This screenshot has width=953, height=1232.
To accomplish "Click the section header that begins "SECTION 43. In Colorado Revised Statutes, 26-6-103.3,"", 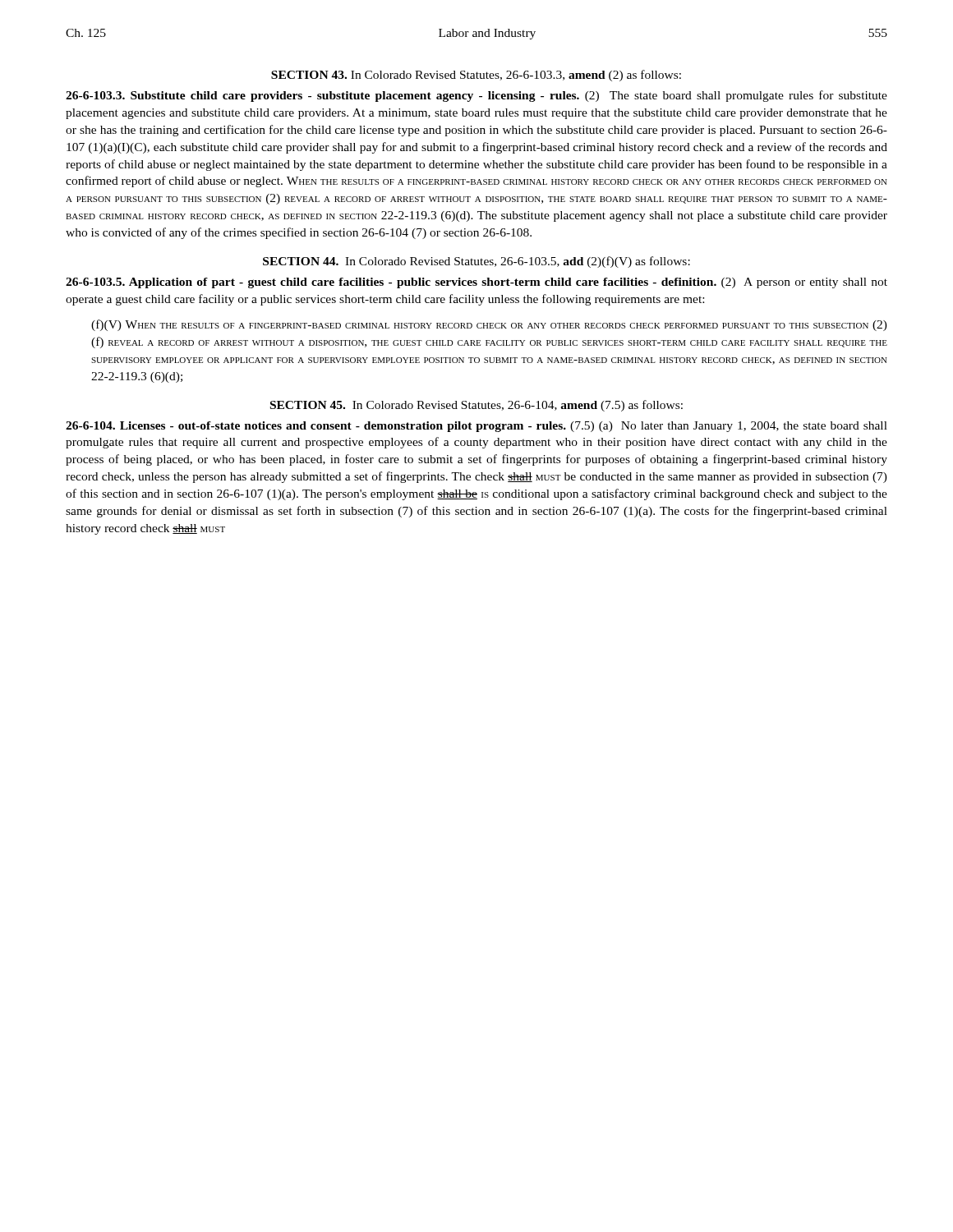I will [x=476, y=74].
